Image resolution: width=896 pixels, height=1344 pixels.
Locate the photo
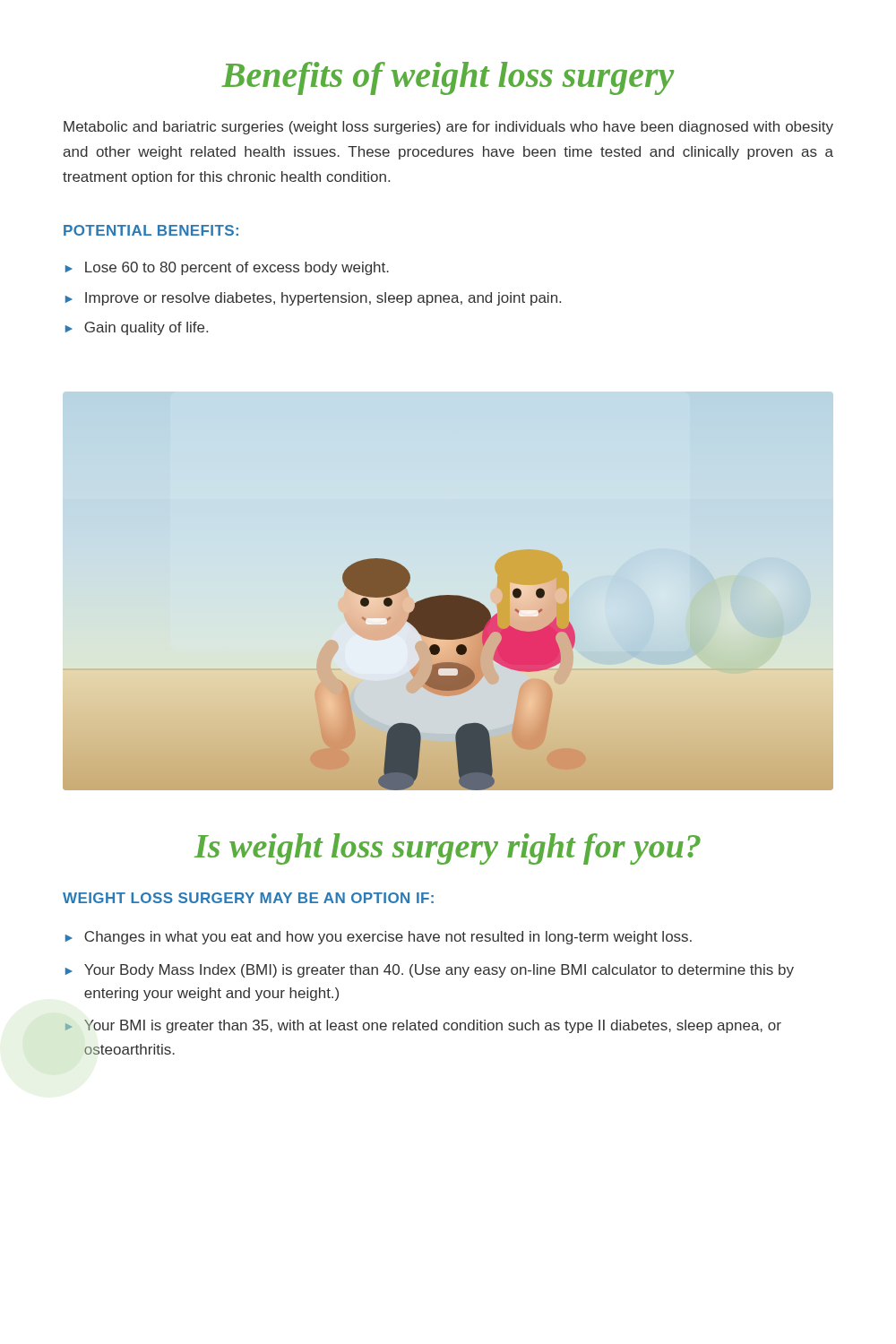[x=448, y=591]
